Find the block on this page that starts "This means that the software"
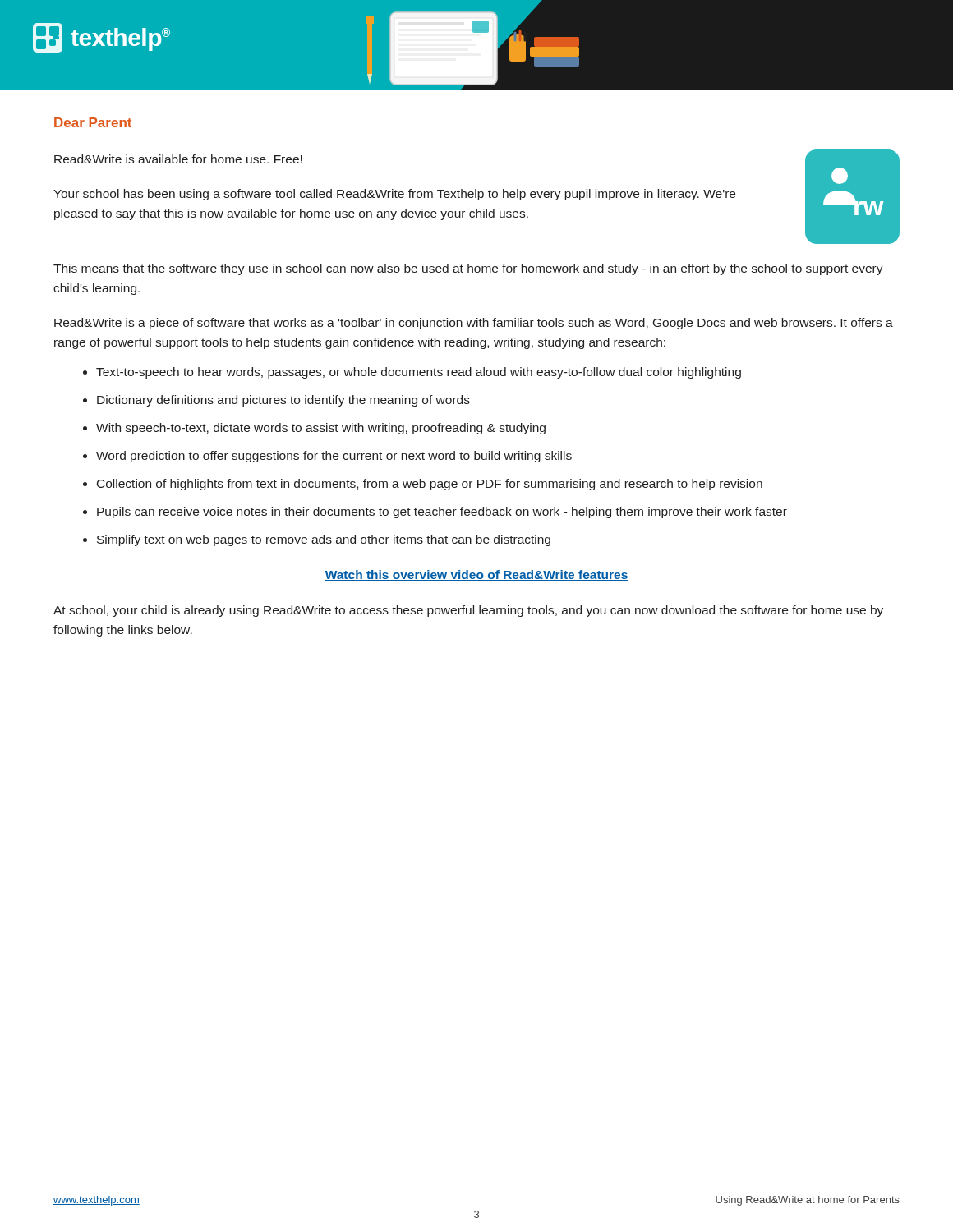The width and height of the screenshot is (953, 1232). pyautogui.click(x=468, y=278)
